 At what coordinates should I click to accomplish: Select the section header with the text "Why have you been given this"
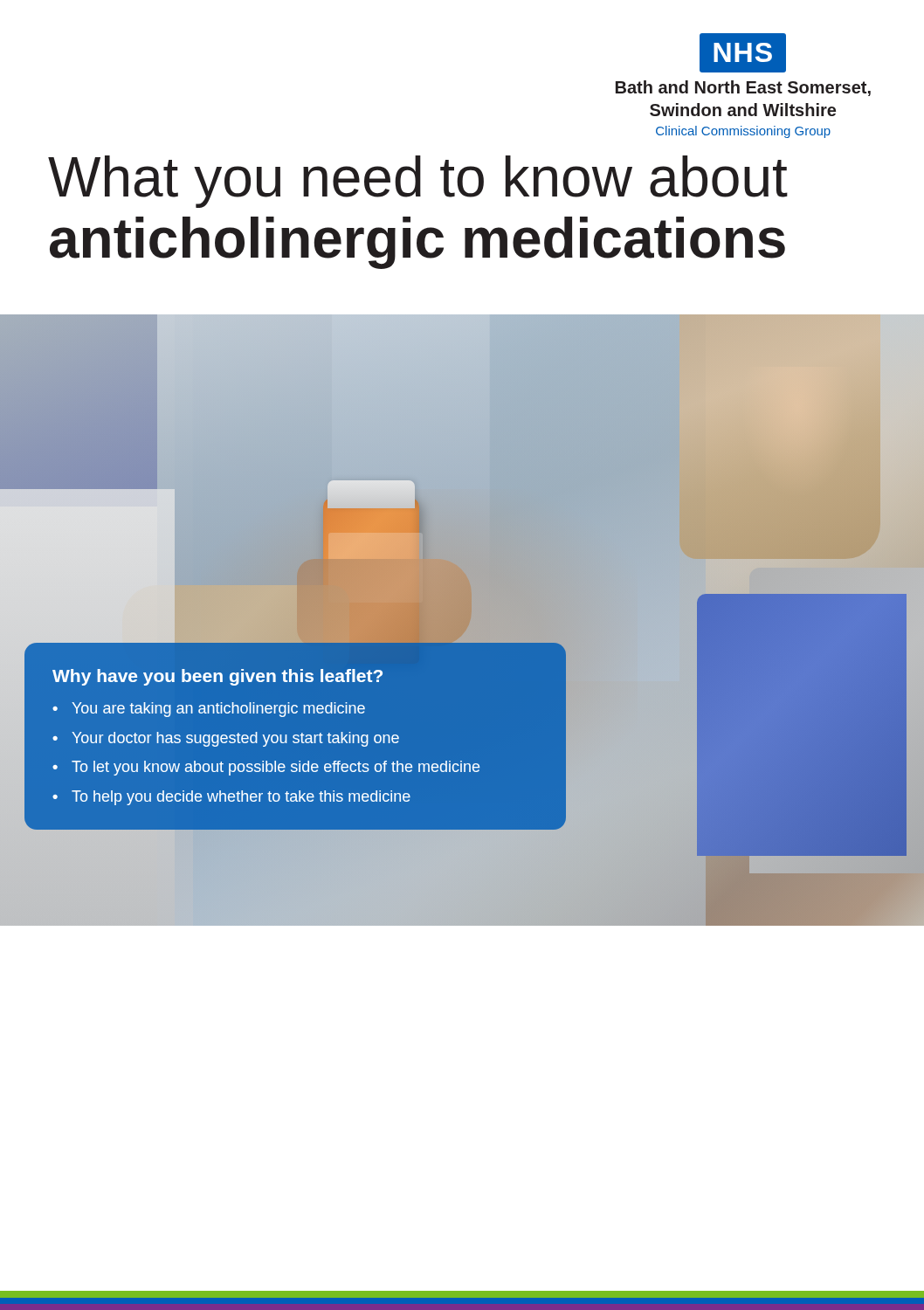tap(218, 676)
